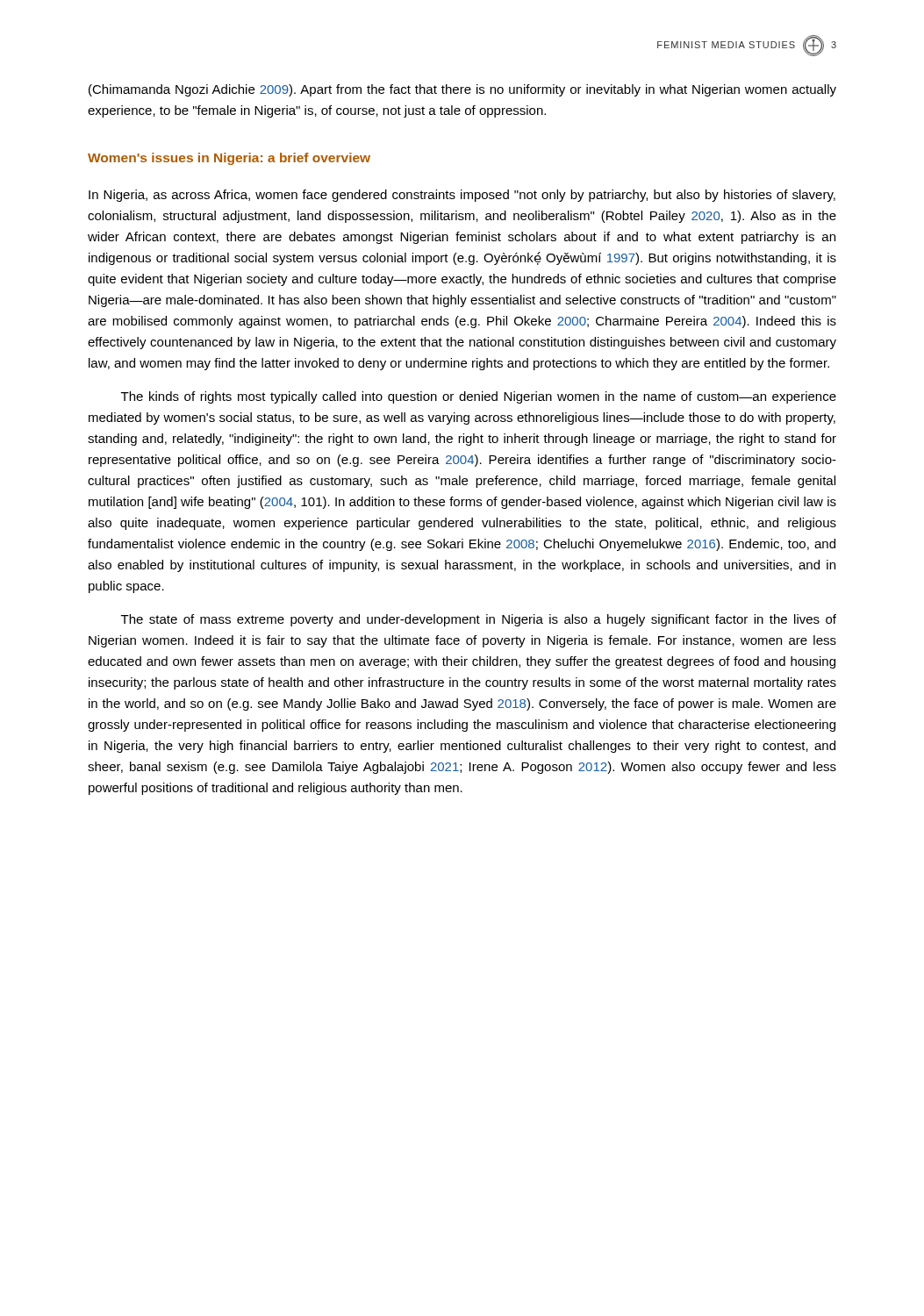The height and width of the screenshot is (1316, 924).
Task: Point to the block starting "Women's issues in Nigeria:"
Action: pos(229,157)
